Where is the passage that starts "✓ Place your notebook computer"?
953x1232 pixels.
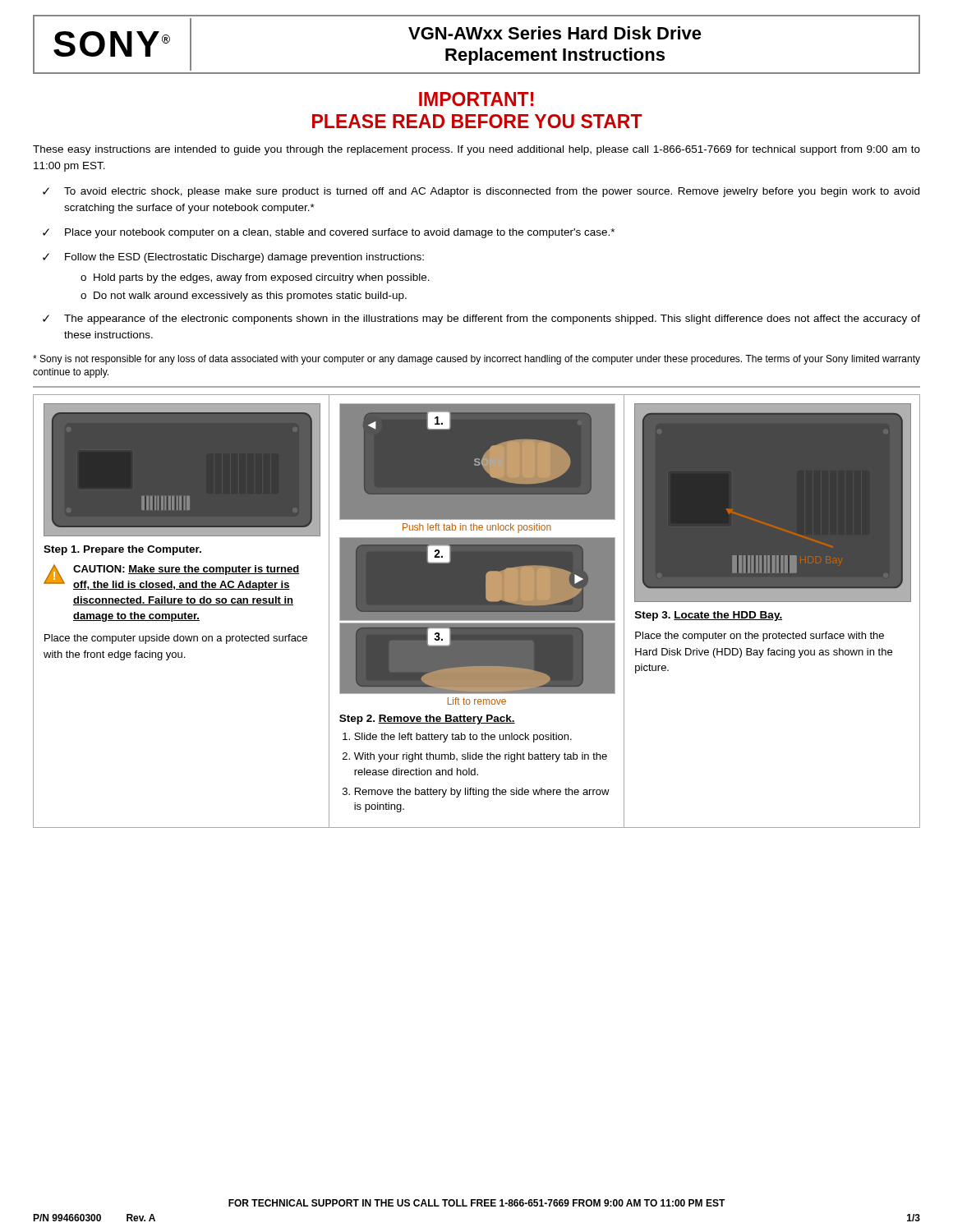pyautogui.click(x=481, y=233)
